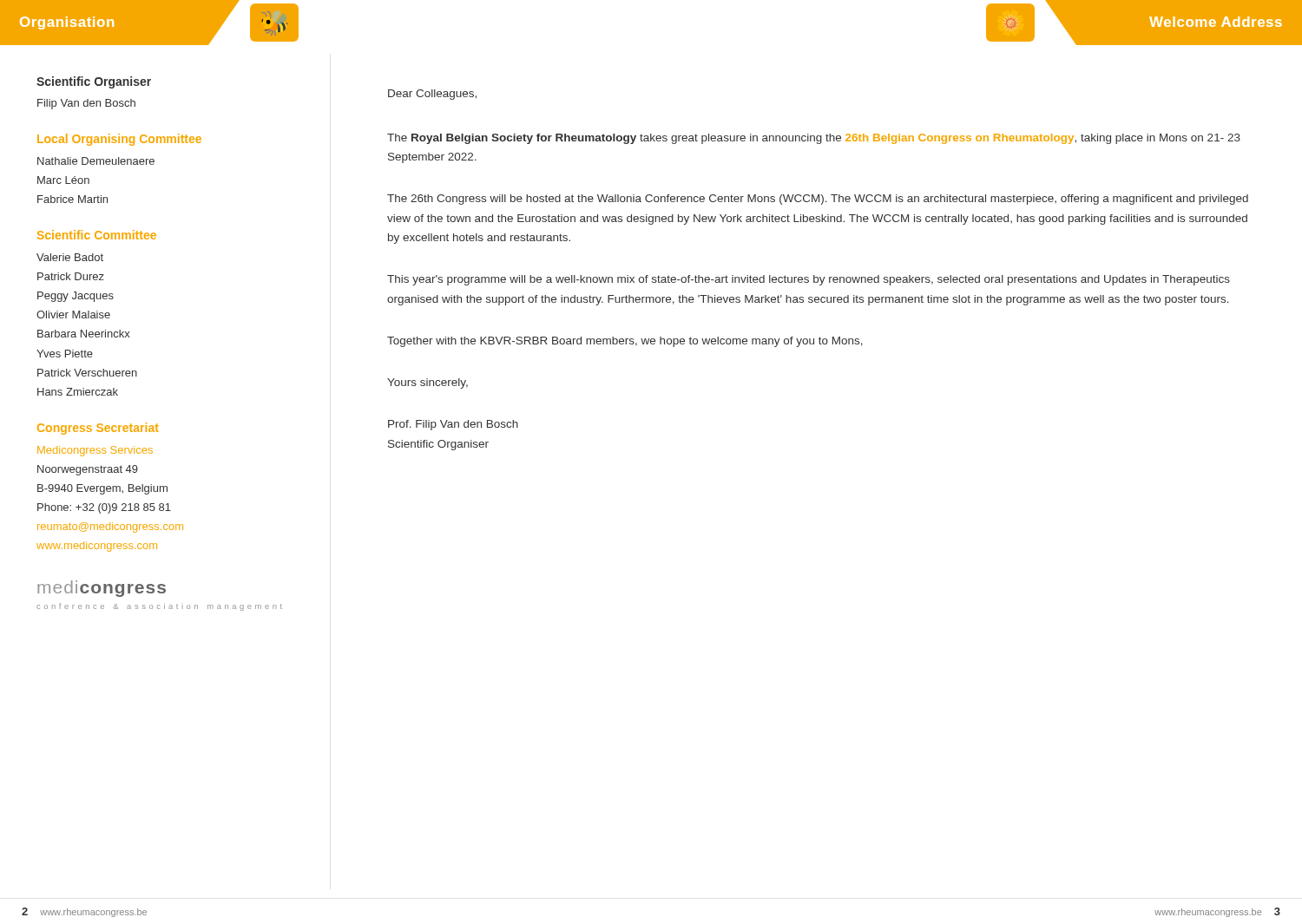
Task: Find the passage starting "Together with the KBVR-SRBR Board members, we hope"
Action: (x=625, y=340)
